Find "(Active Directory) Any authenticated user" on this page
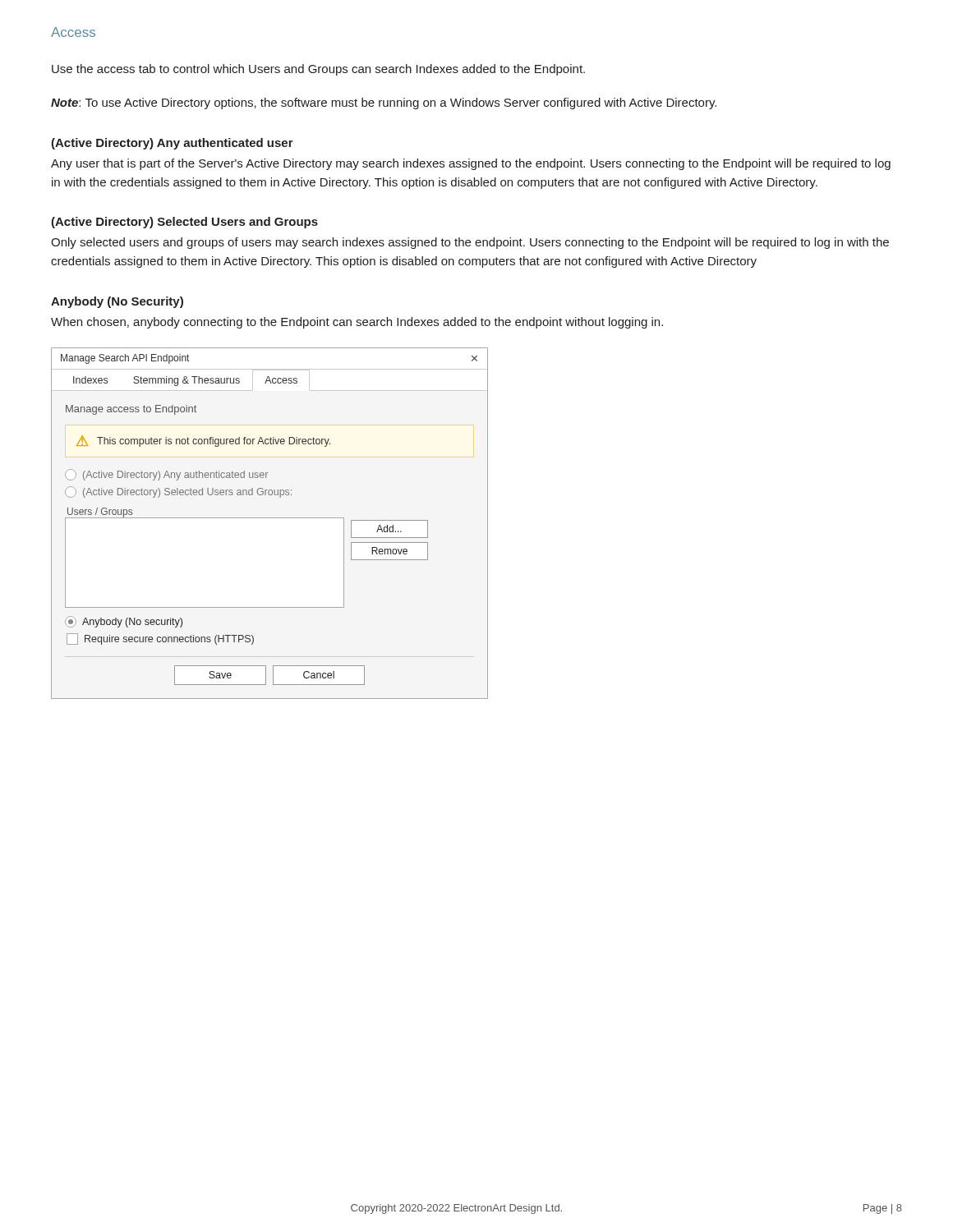This screenshot has width=953, height=1232. tap(172, 142)
